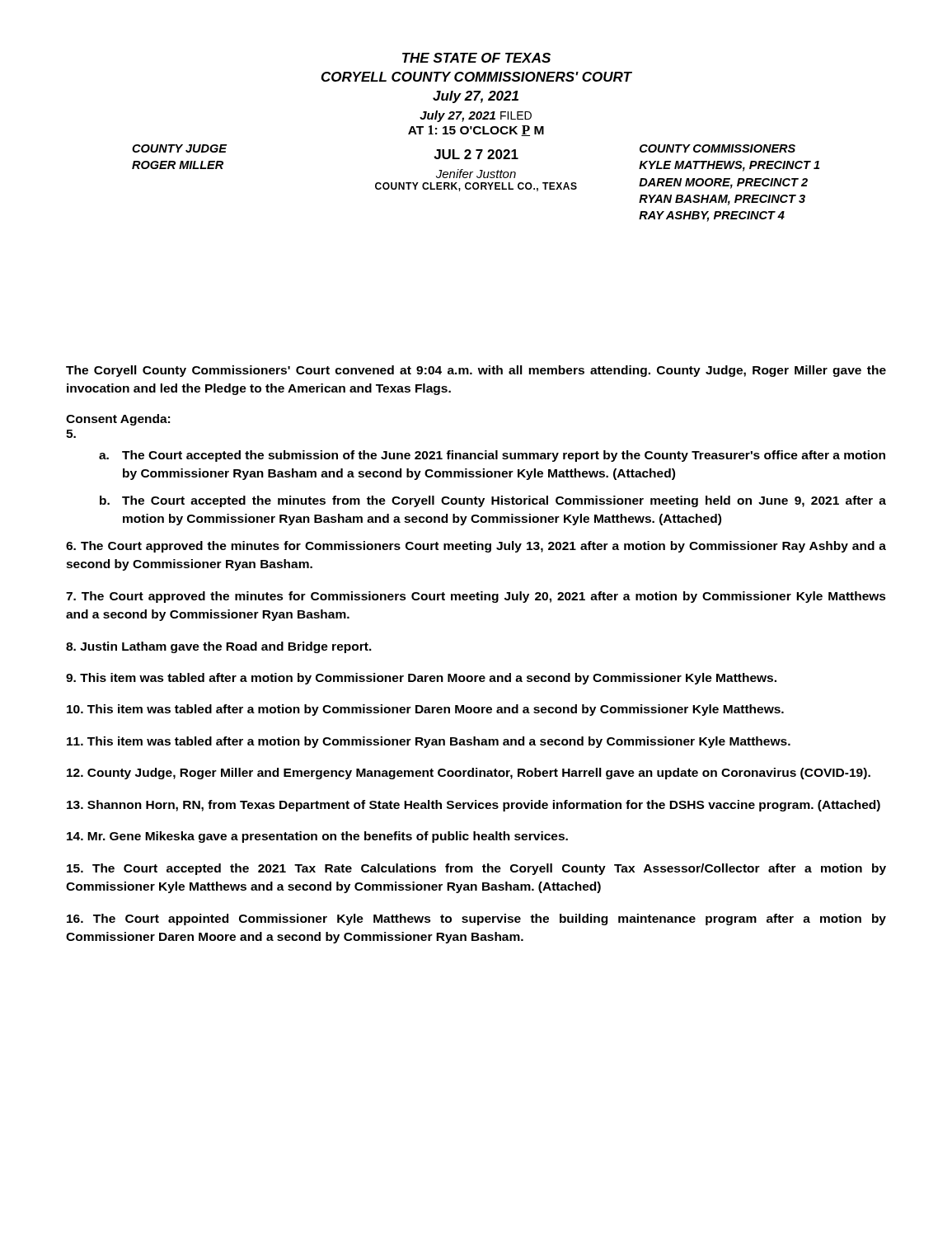Select the text block that says "County Judge, Roger Miller and Emergency Management Coordinator,"
The height and width of the screenshot is (1237, 952).
[468, 773]
